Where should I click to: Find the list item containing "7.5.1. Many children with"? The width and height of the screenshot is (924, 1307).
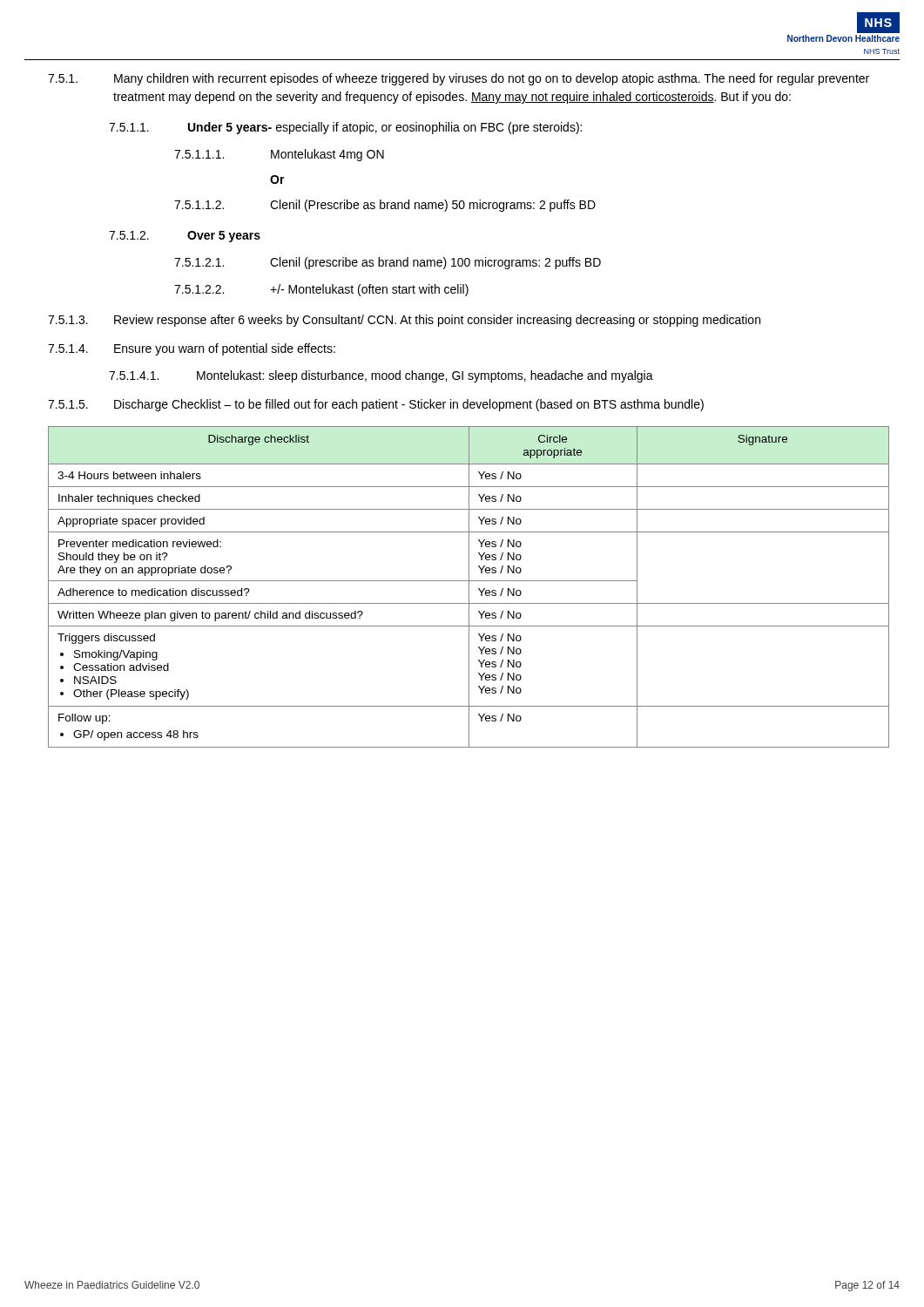[469, 88]
